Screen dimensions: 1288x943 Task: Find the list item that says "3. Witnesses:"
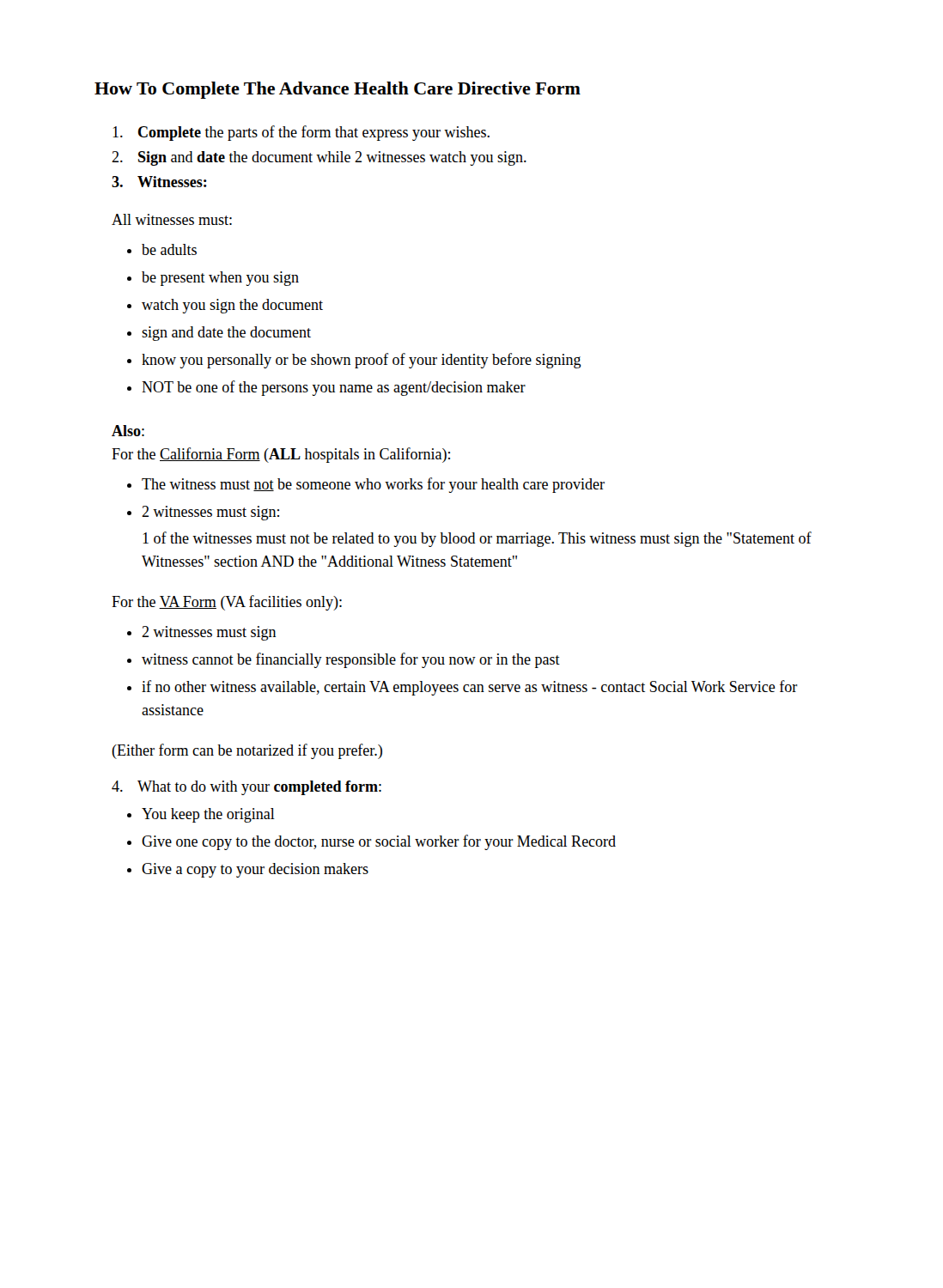coord(160,183)
